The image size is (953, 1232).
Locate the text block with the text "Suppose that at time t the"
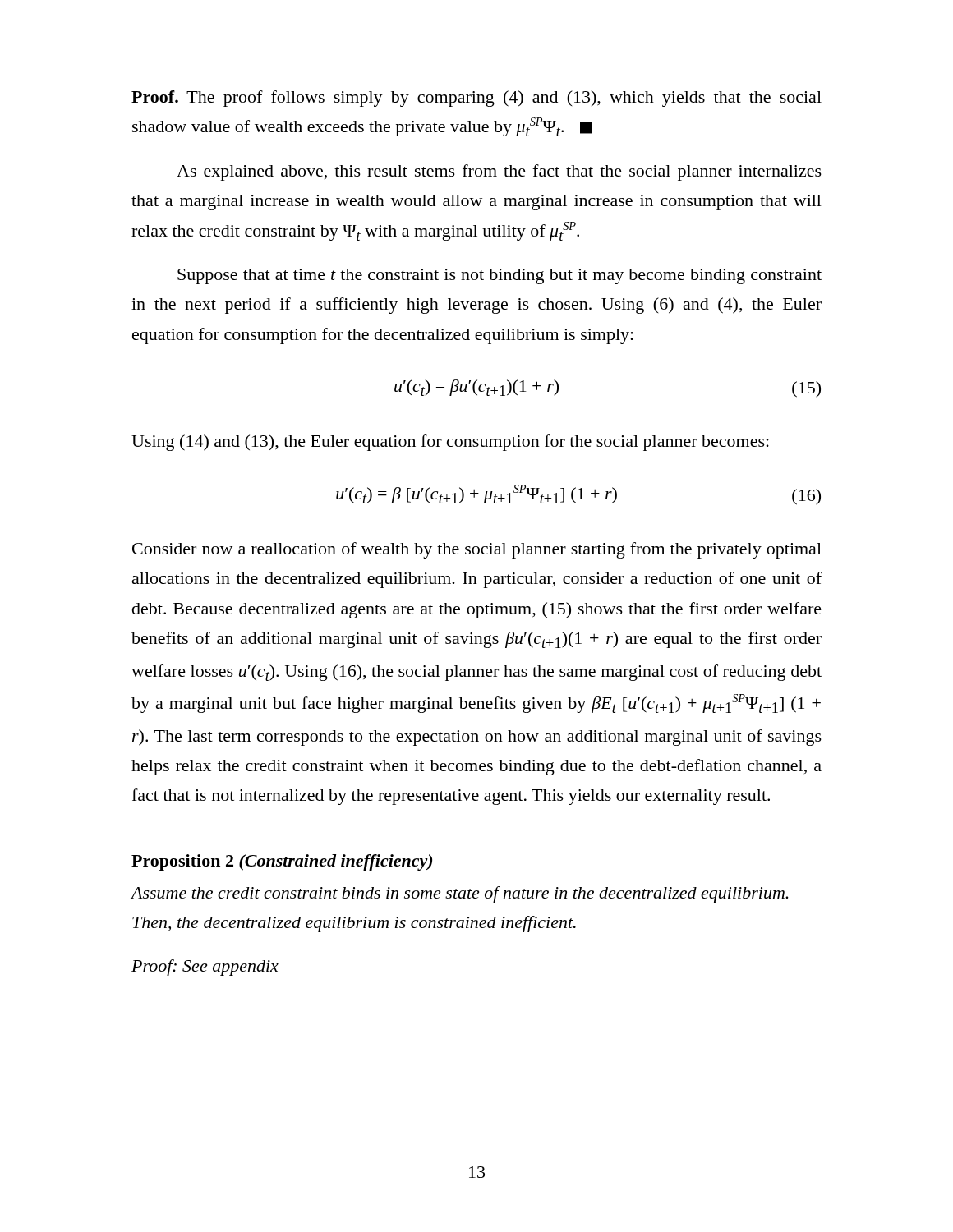(x=476, y=304)
